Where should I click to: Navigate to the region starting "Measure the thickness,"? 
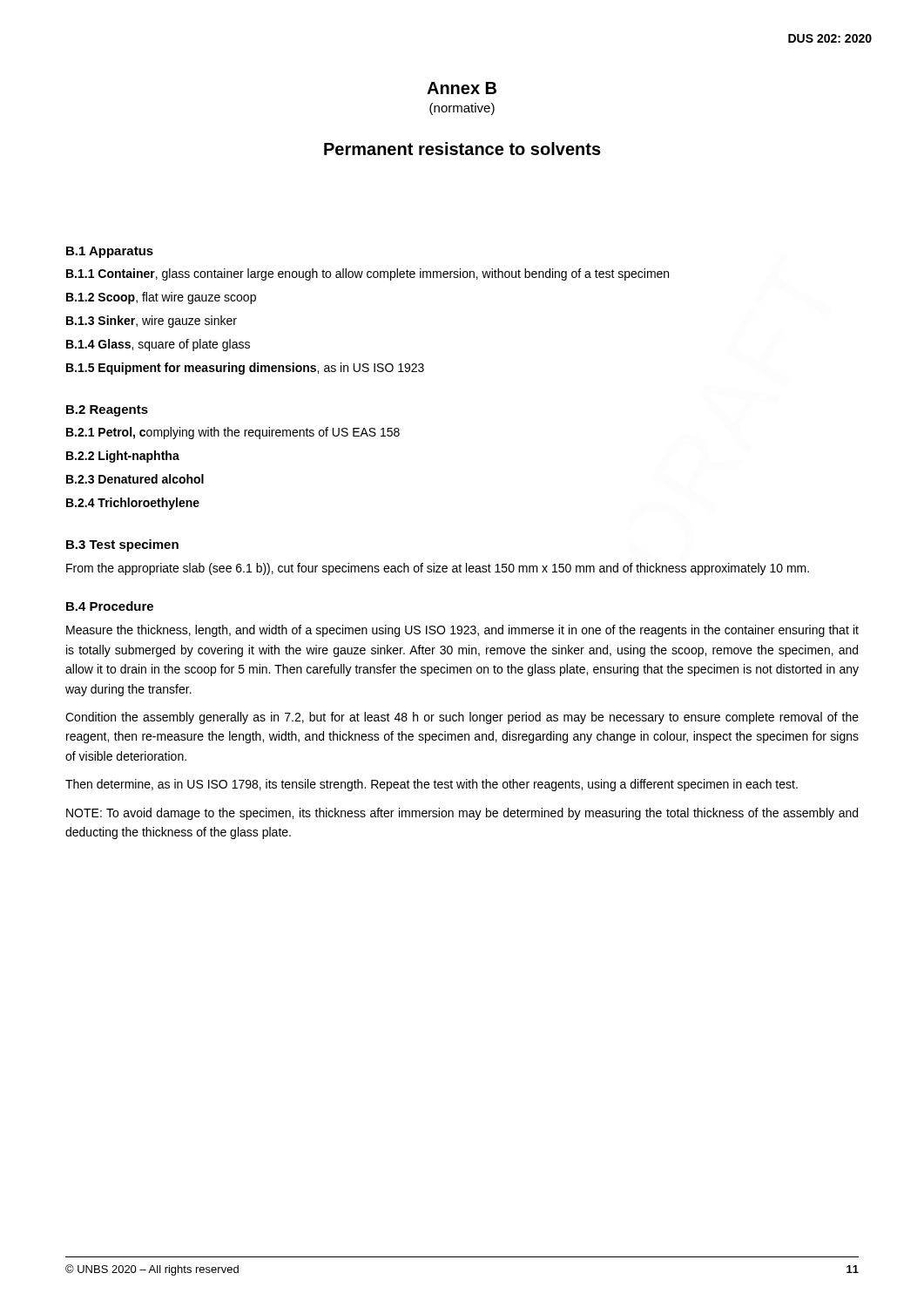[462, 660]
